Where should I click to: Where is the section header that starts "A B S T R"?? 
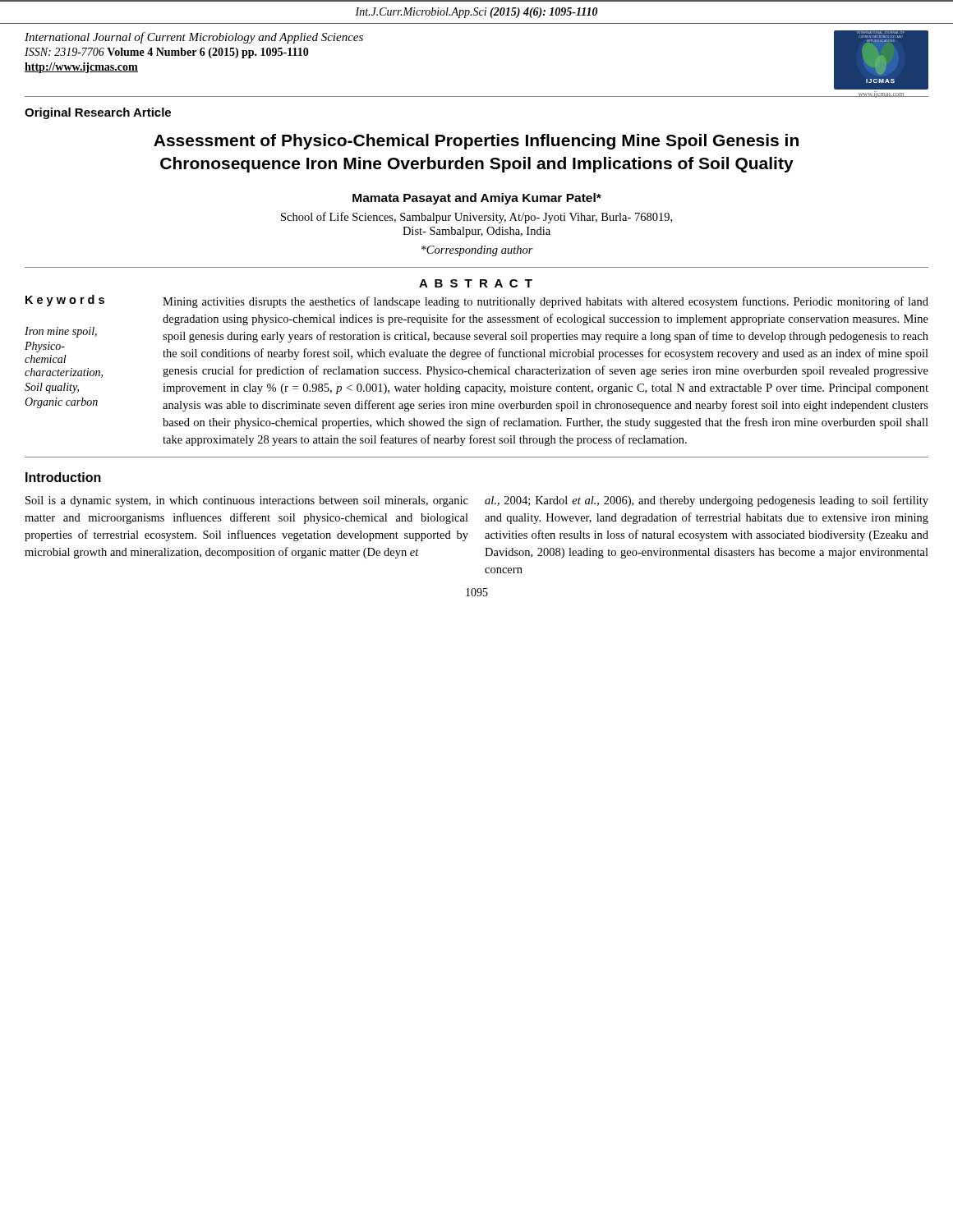click(476, 283)
